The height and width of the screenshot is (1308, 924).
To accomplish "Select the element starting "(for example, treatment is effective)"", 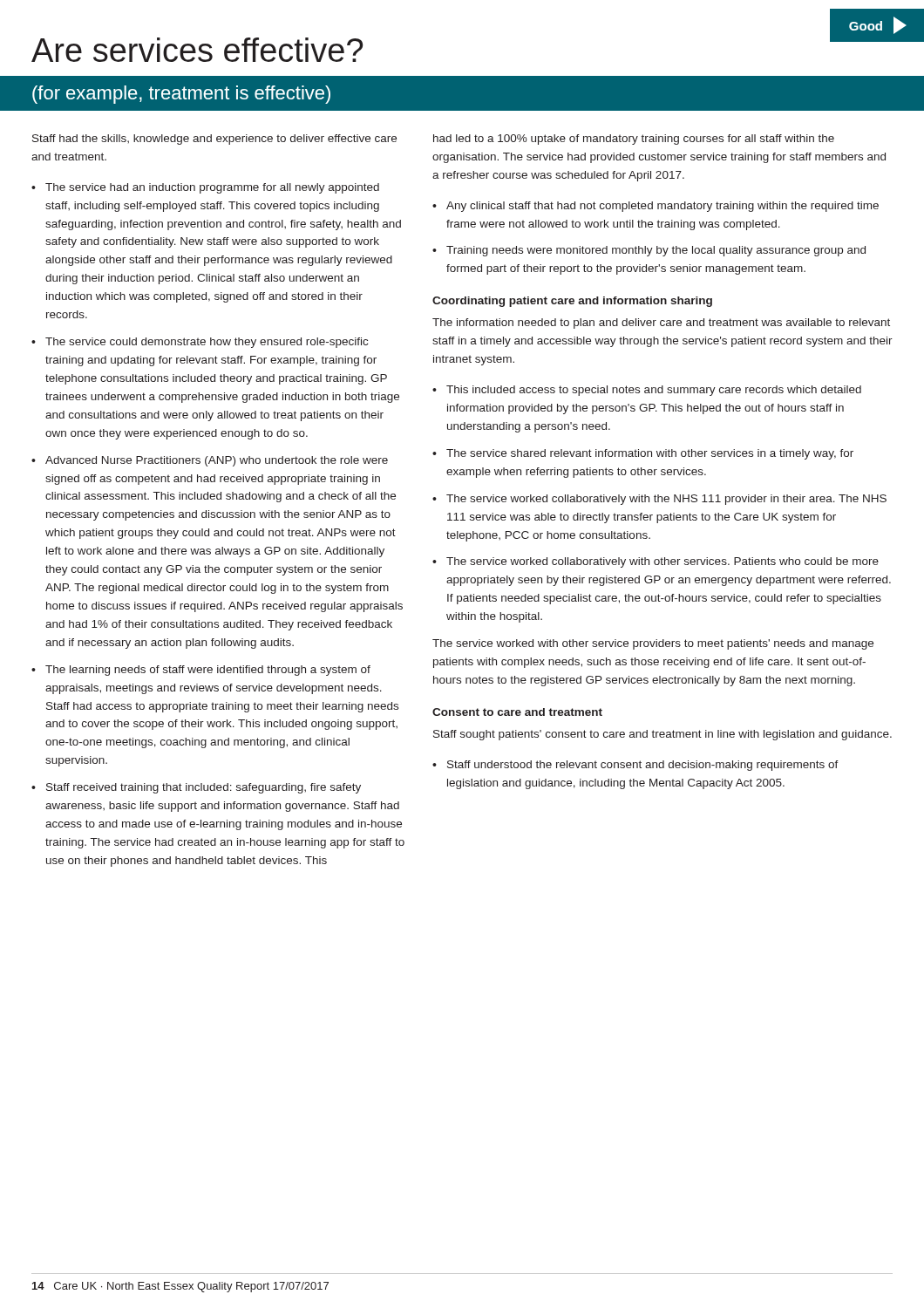I will 182,93.
